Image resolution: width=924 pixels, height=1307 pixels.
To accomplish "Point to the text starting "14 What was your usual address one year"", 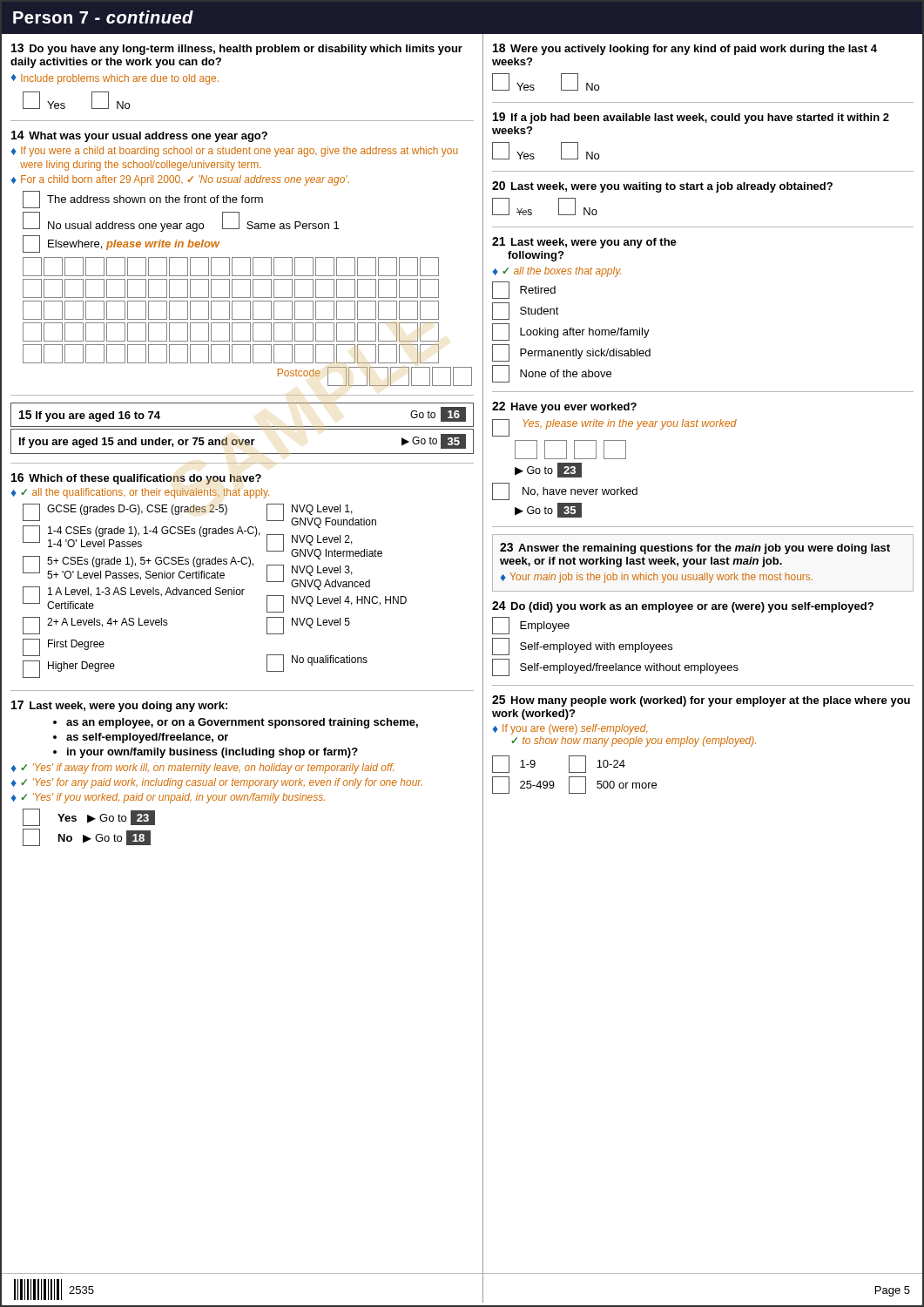I will 242,257.
